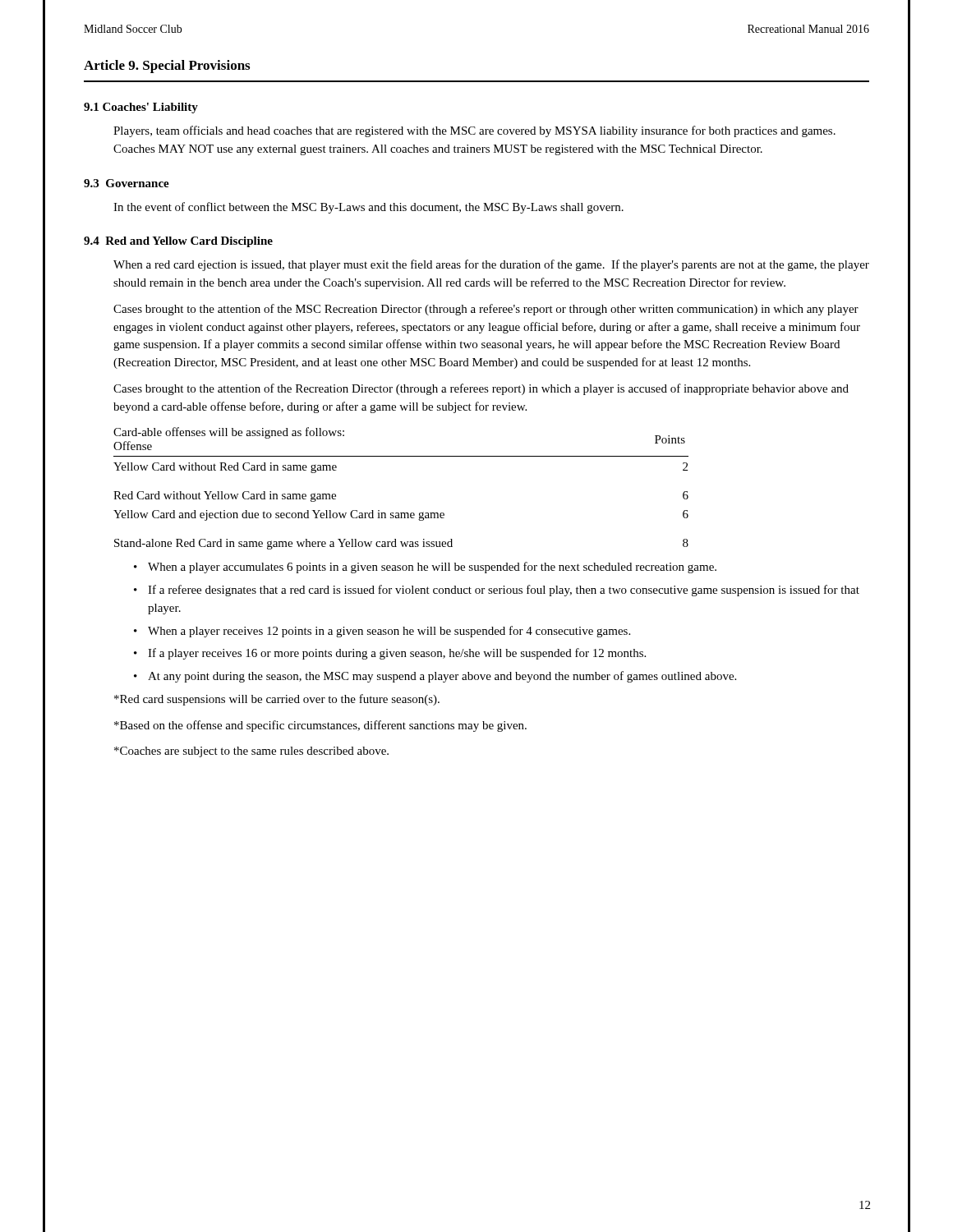Locate the text block that says "When a red card ejection is"

click(491, 274)
